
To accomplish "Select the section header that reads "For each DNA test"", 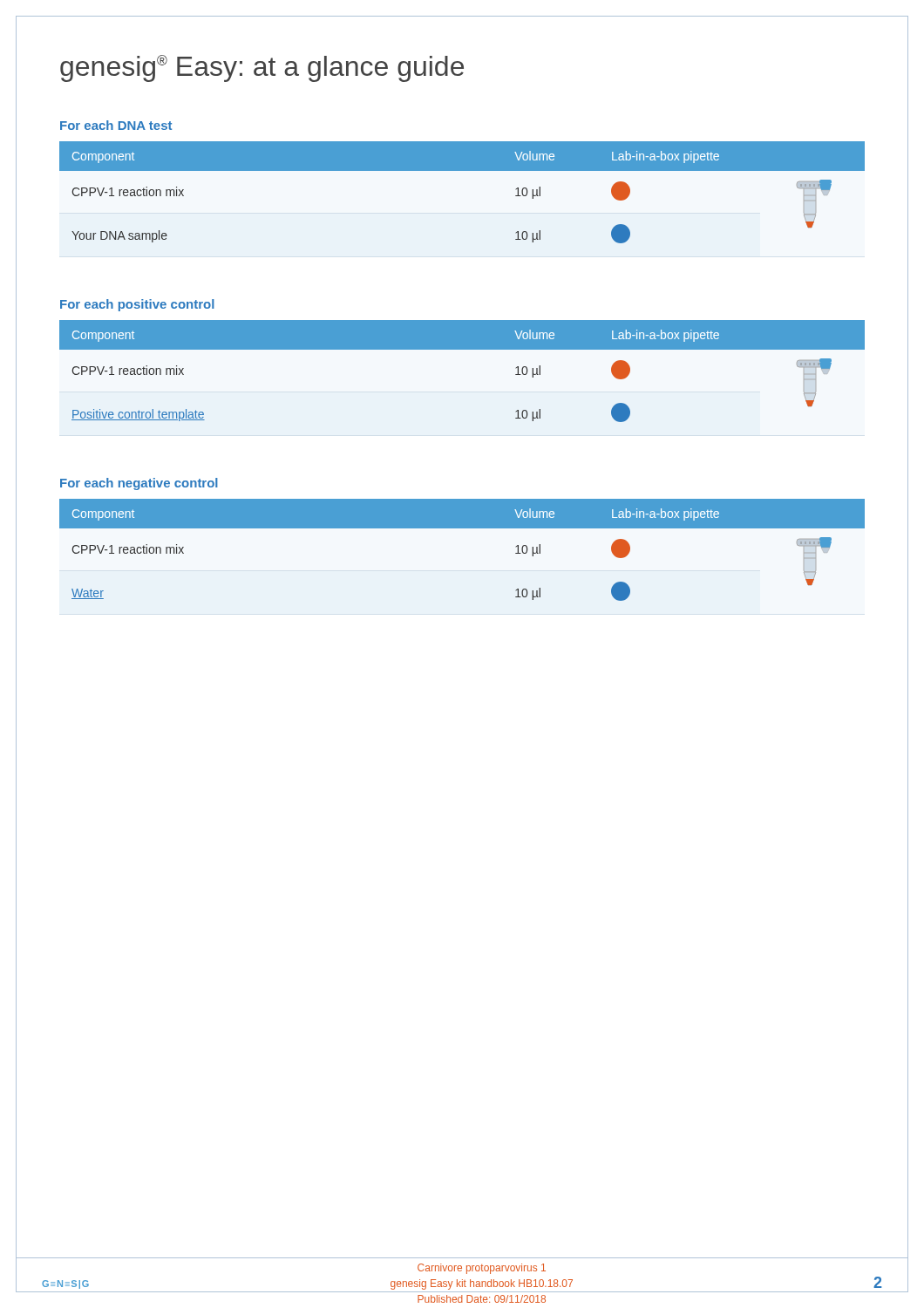I will point(116,125).
